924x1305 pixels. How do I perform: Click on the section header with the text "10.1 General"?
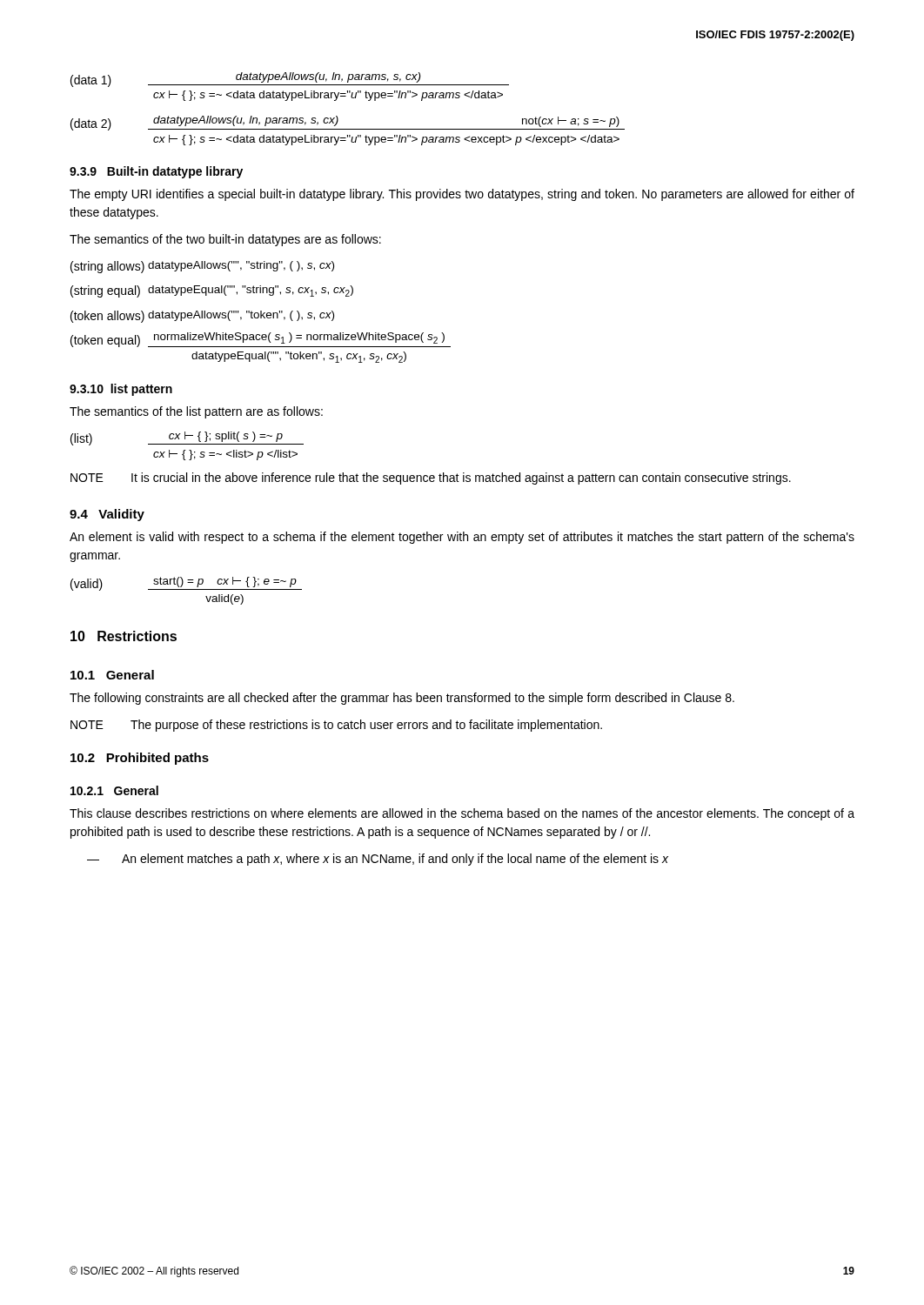tap(112, 675)
